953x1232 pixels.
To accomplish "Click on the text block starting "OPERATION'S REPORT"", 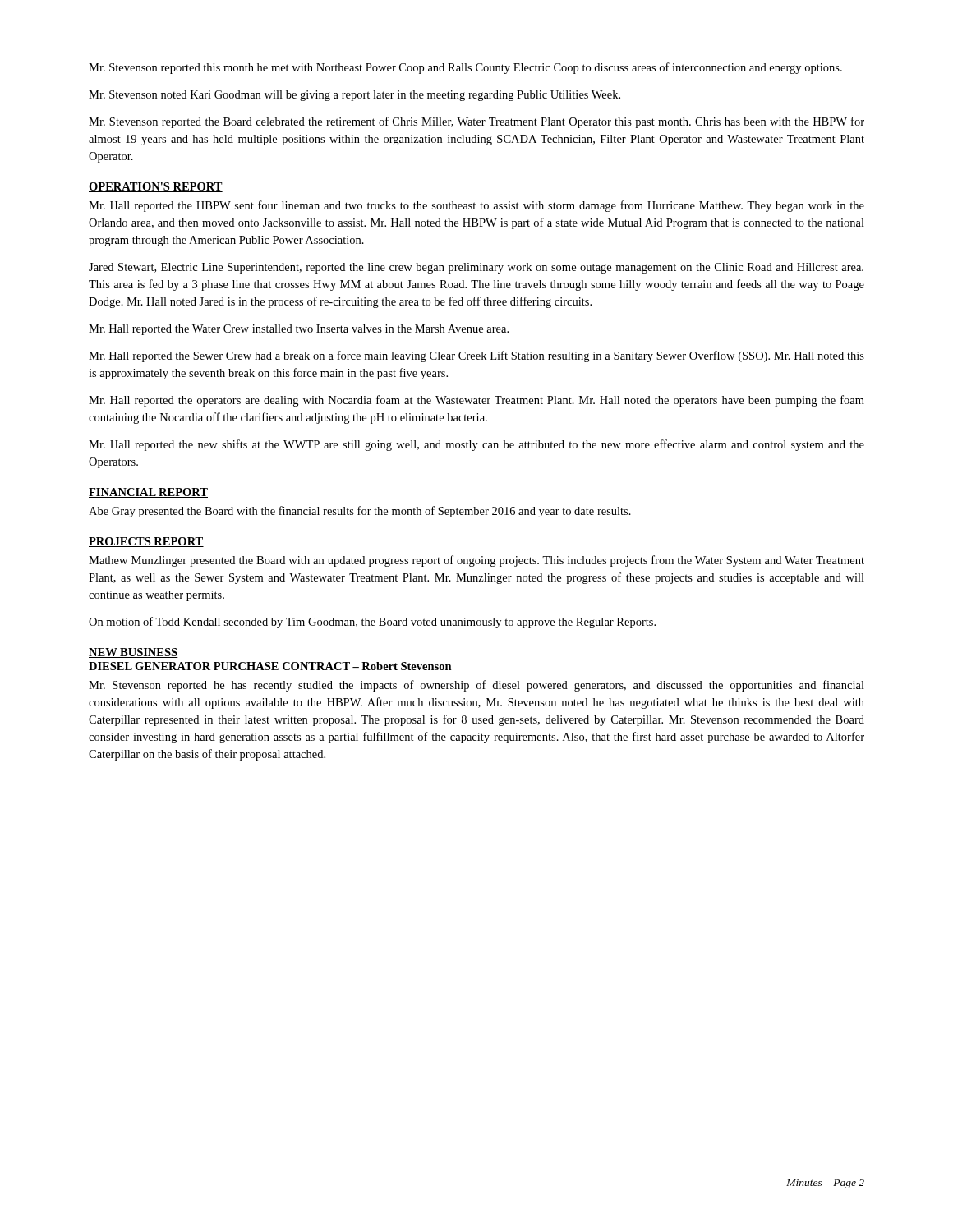I will [x=155, y=187].
